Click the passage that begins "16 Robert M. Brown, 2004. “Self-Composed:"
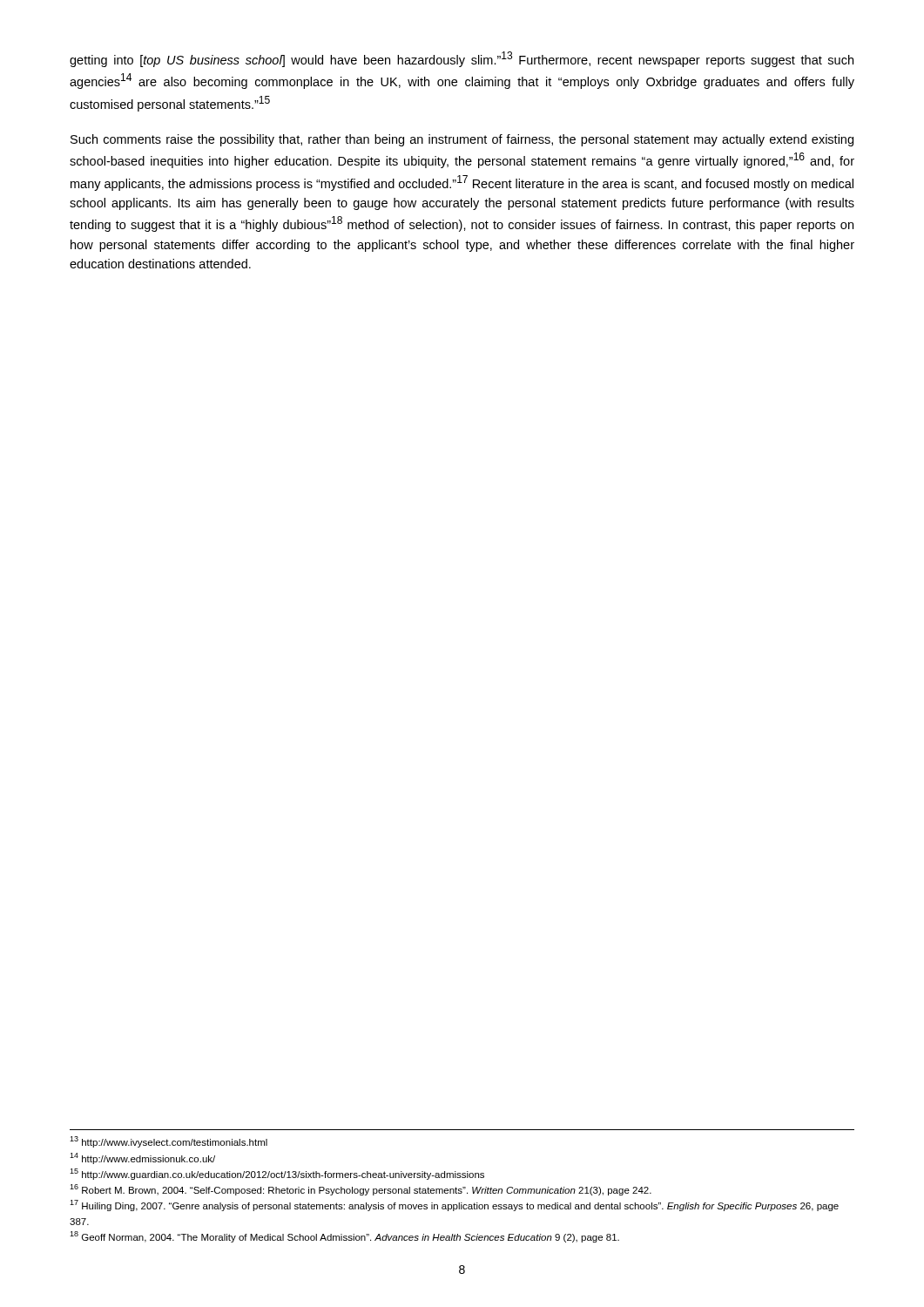The height and width of the screenshot is (1307, 924). [361, 1189]
